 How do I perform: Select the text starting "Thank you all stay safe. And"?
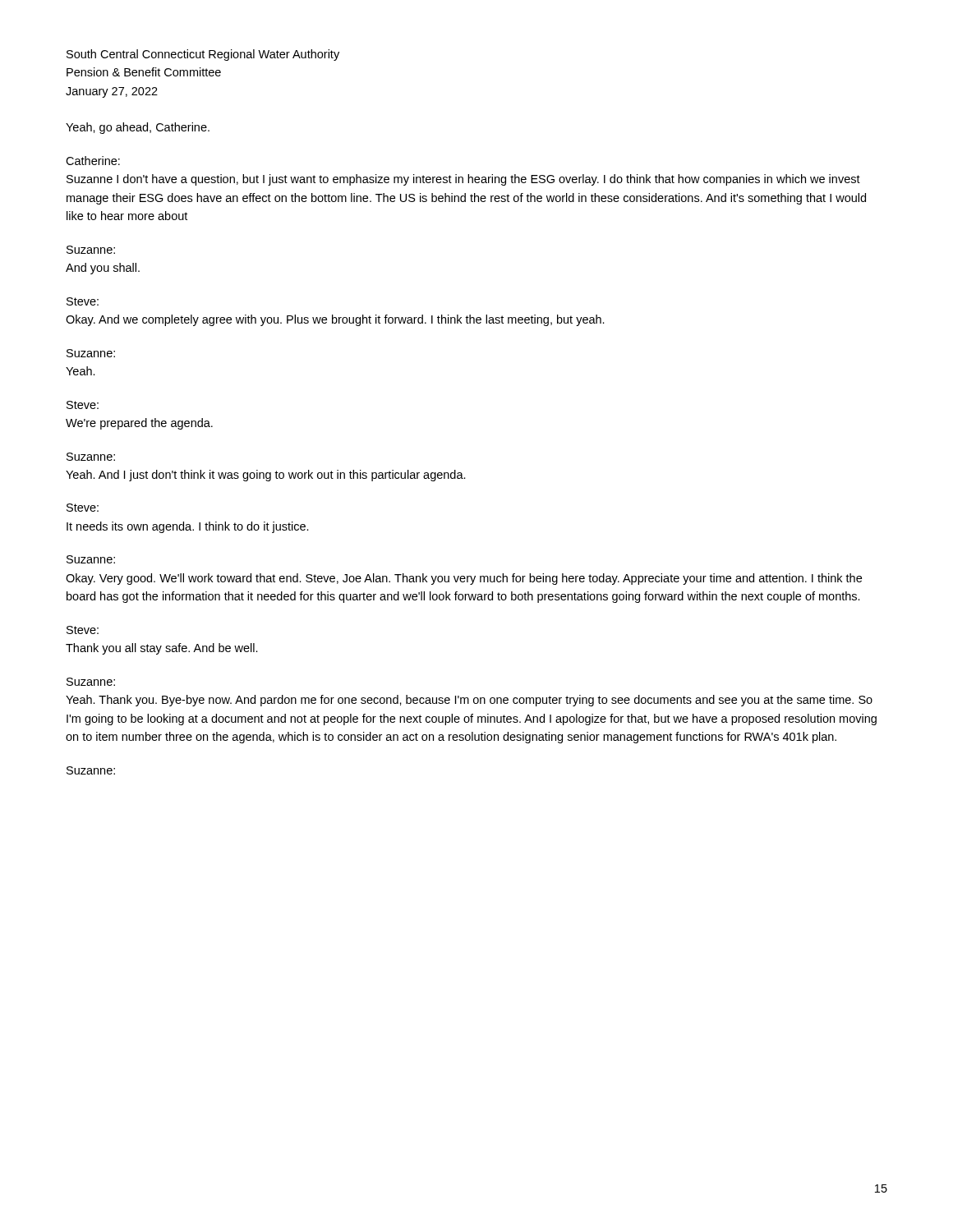[162, 648]
